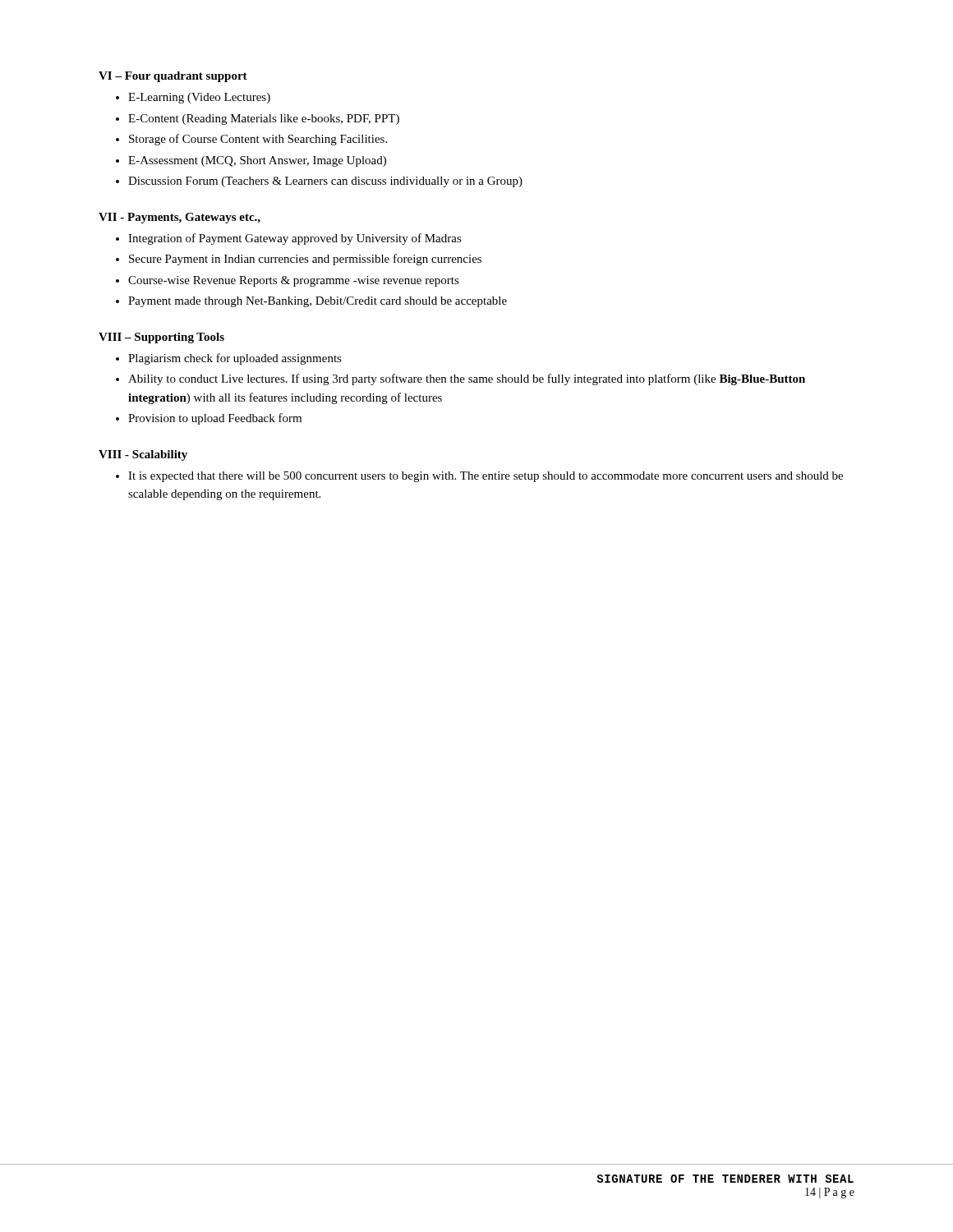Click on the text starting "Ability to conduct Live lectures. If using 3rd"

pos(467,388)
